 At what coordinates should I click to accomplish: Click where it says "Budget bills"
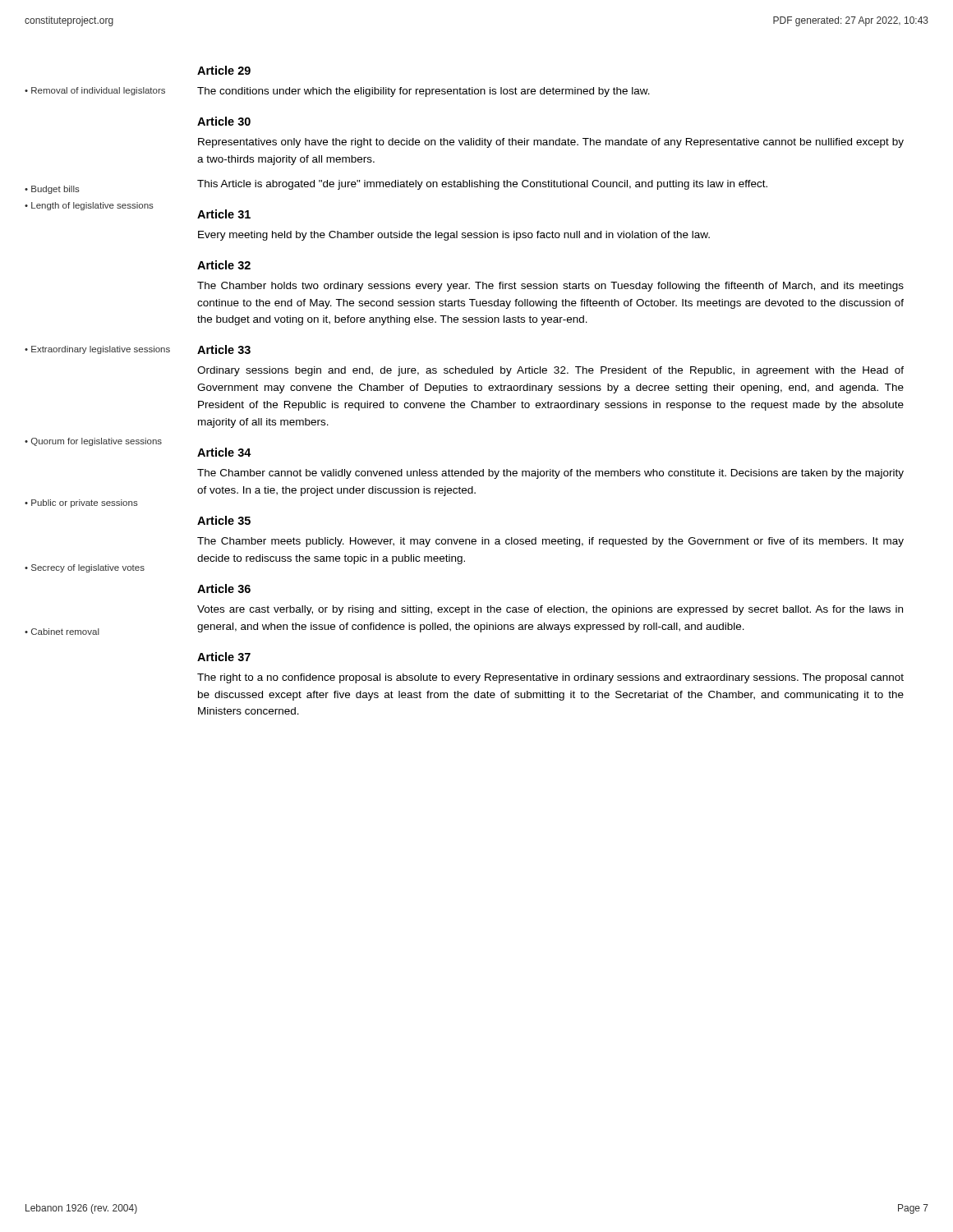click(x=55, y=189)
